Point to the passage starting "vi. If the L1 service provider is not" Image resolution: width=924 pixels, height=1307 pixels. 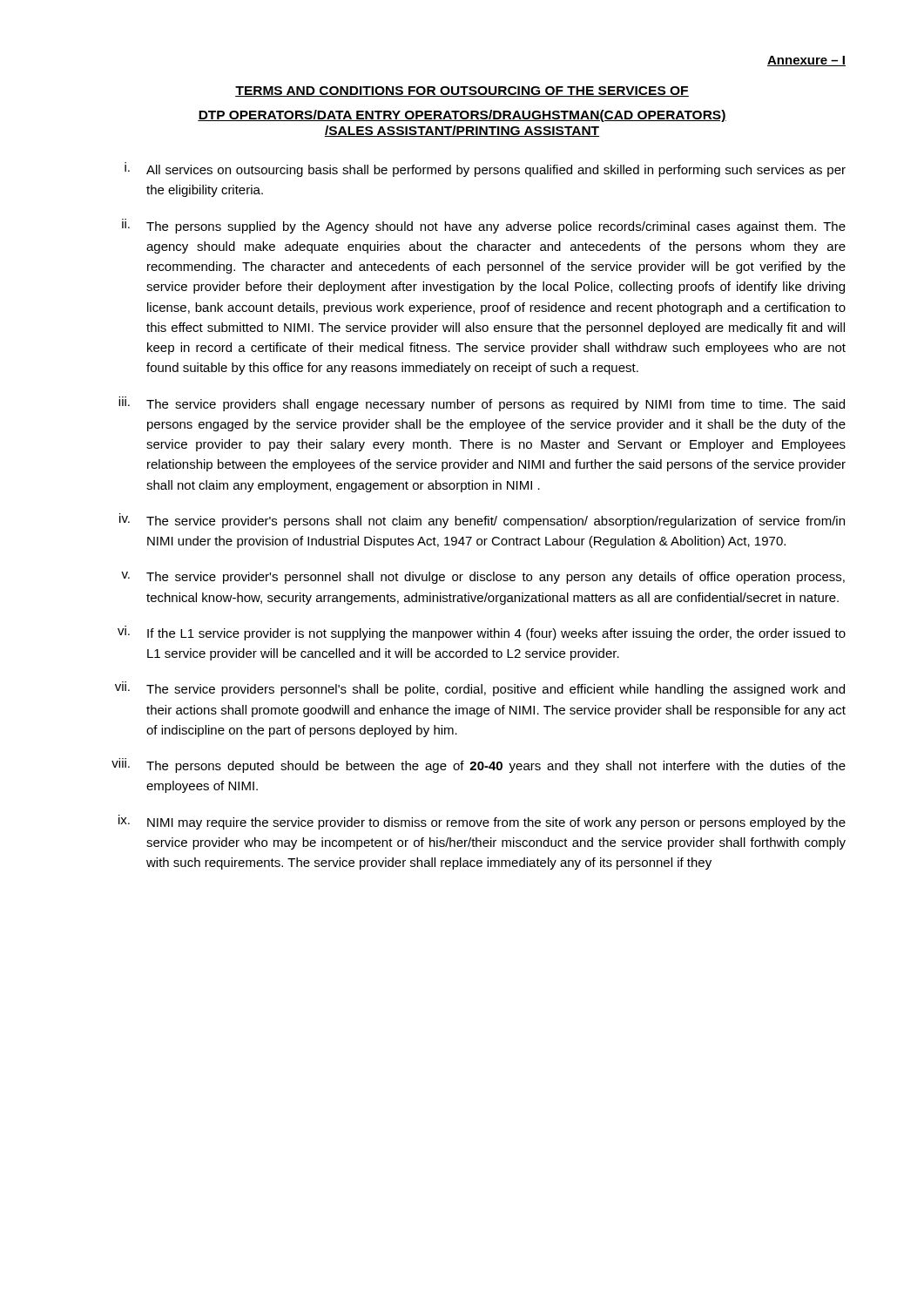click(x=462, y=643)
